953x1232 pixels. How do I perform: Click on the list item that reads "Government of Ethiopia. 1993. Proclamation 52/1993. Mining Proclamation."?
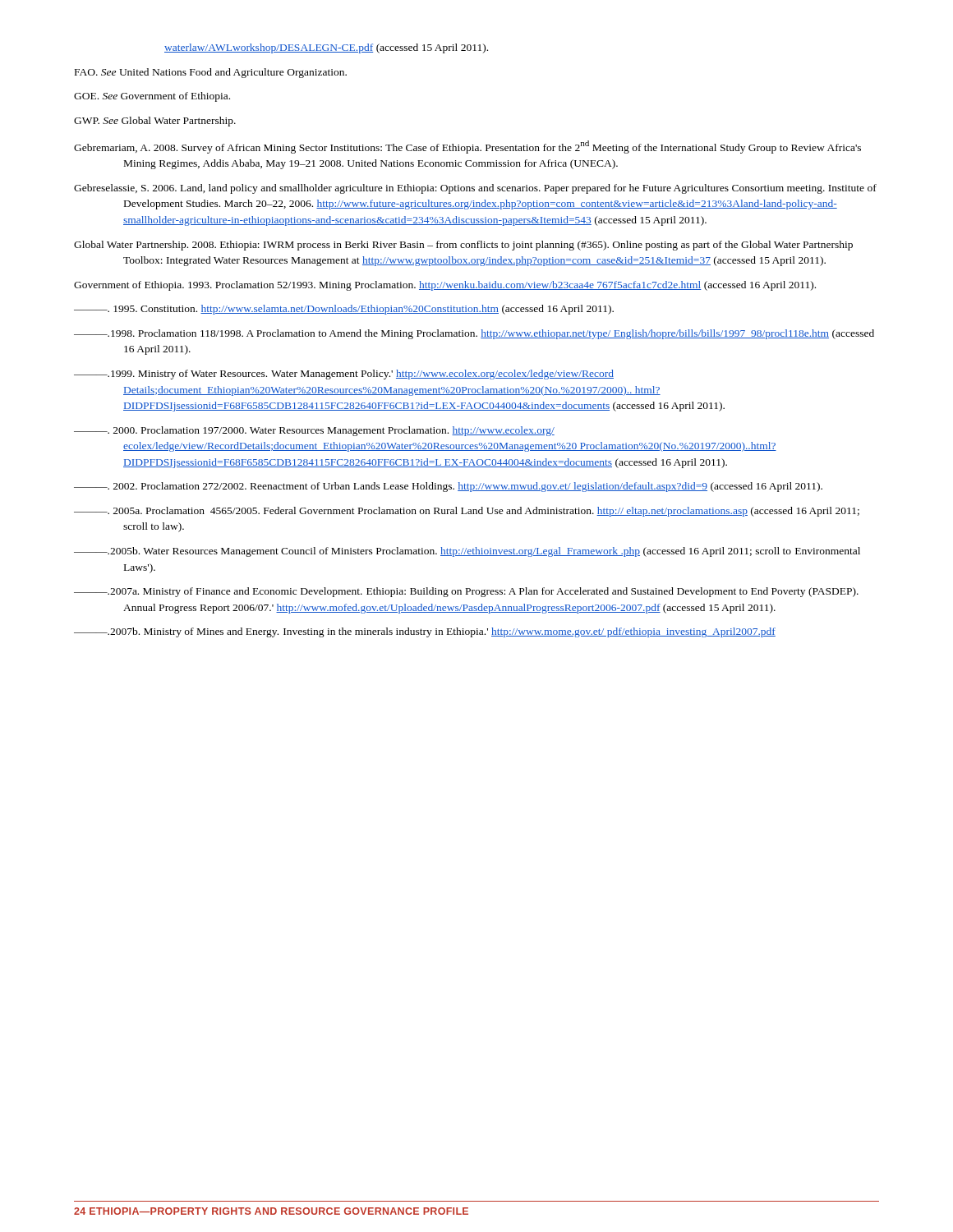[445, 284]
